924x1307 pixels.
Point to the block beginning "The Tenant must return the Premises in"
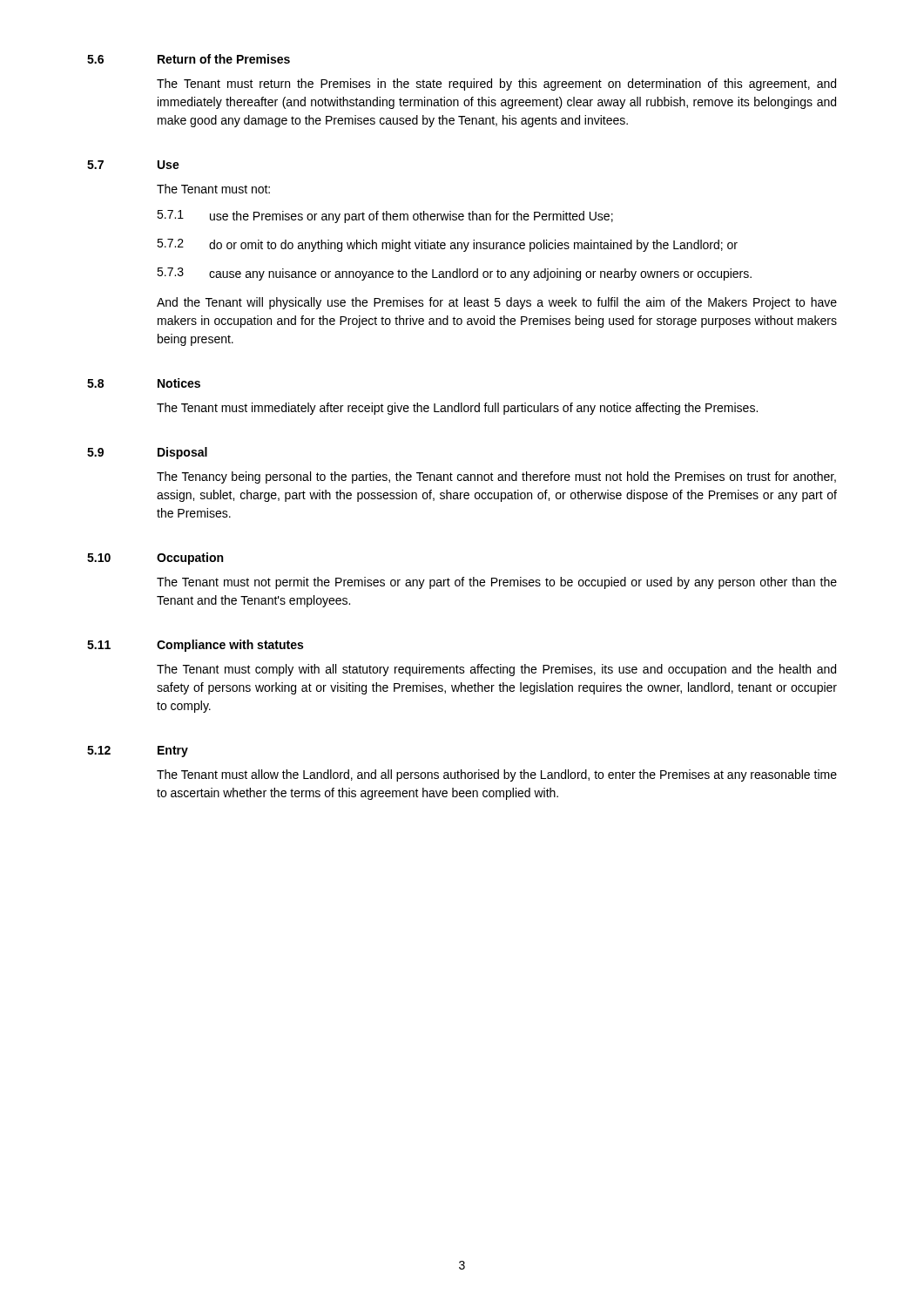coord(497,102)
